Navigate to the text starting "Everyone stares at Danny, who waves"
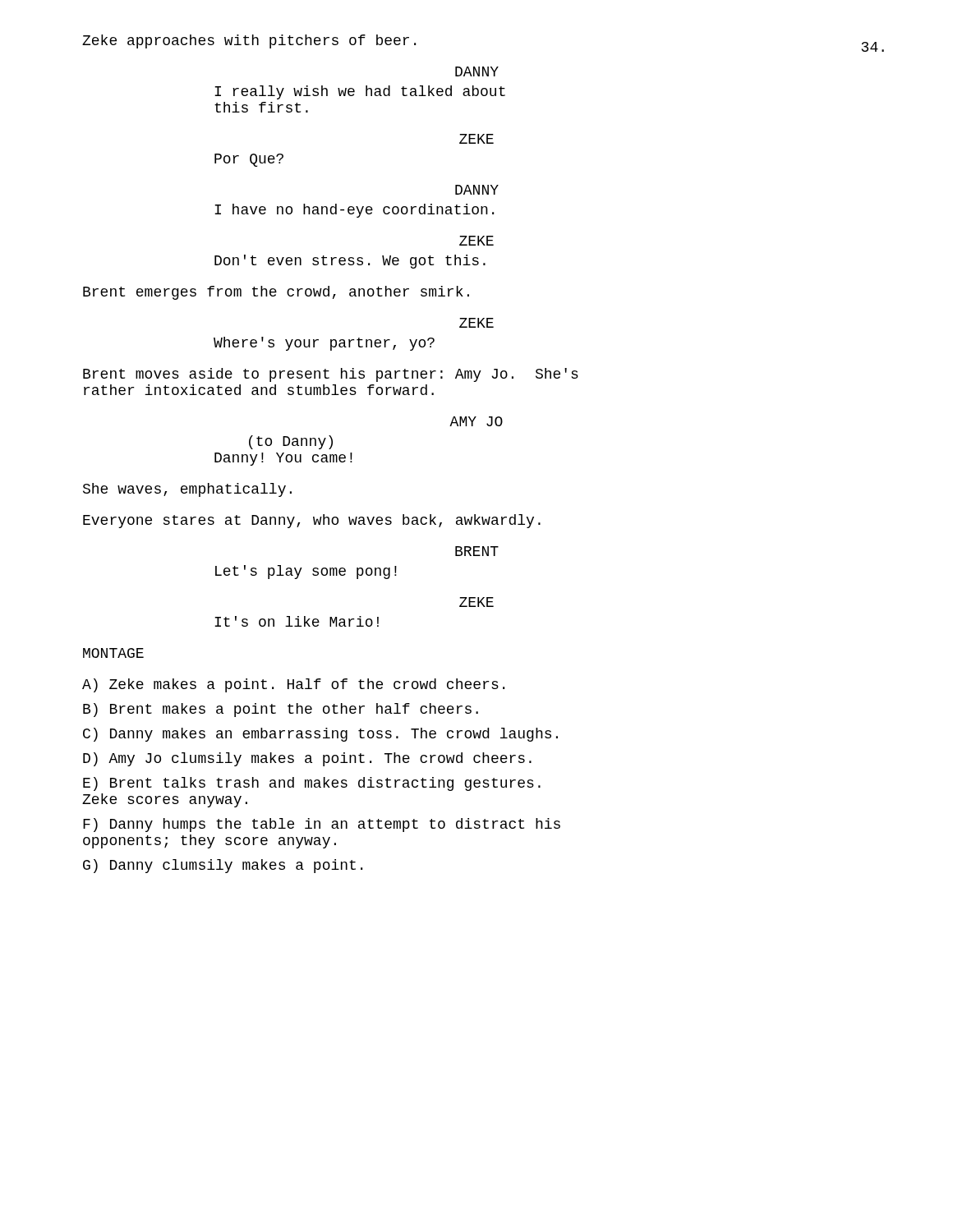The width and height of the screenshot is (953, 1232). coord(313,521)
